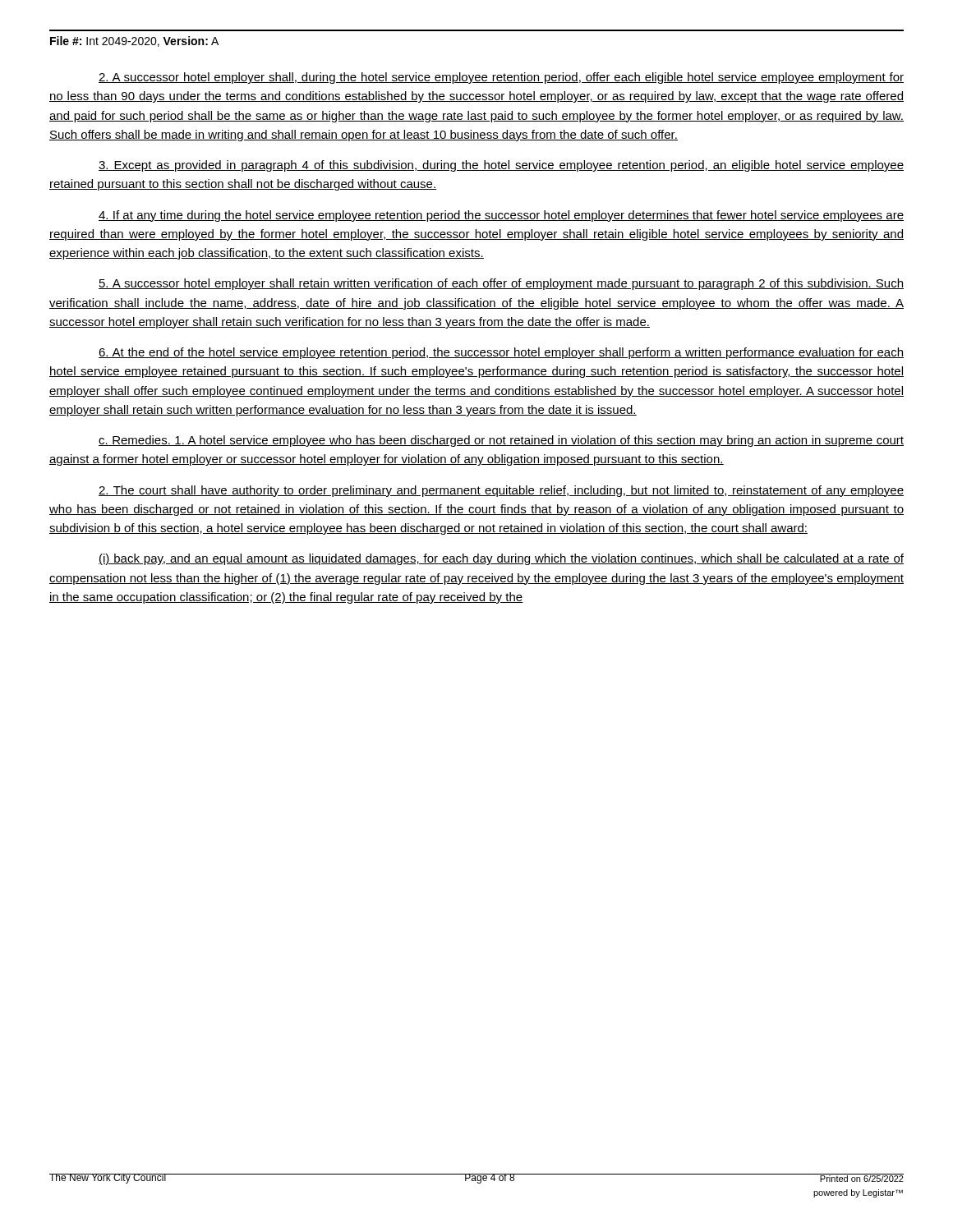Screen dimensions: 1232x953
Task: Where is the passage that starts "Except as provided in paragraph 4"?
Action: pos(476,174)
